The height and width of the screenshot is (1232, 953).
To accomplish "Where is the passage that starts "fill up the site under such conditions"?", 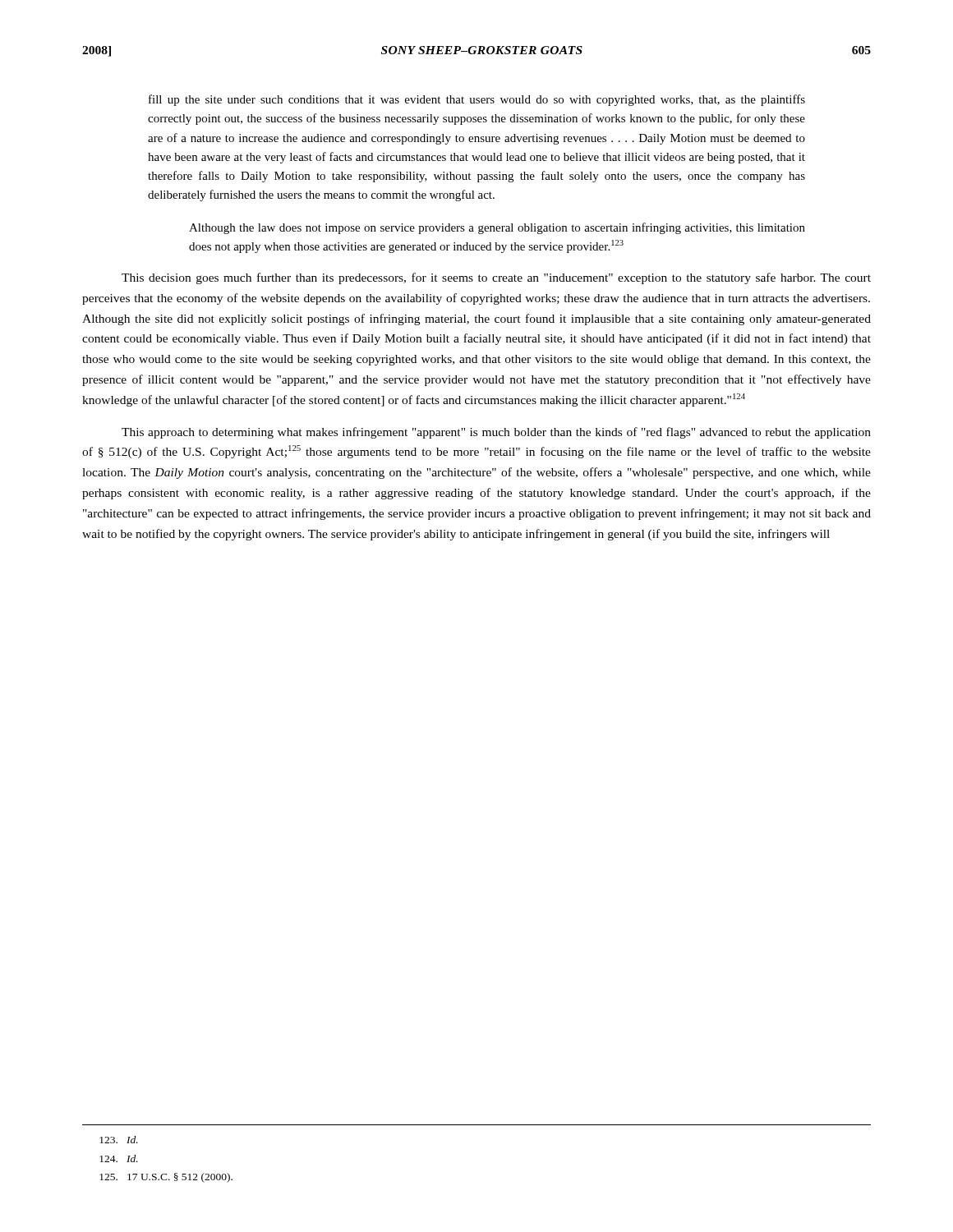I will pos(476,147).
